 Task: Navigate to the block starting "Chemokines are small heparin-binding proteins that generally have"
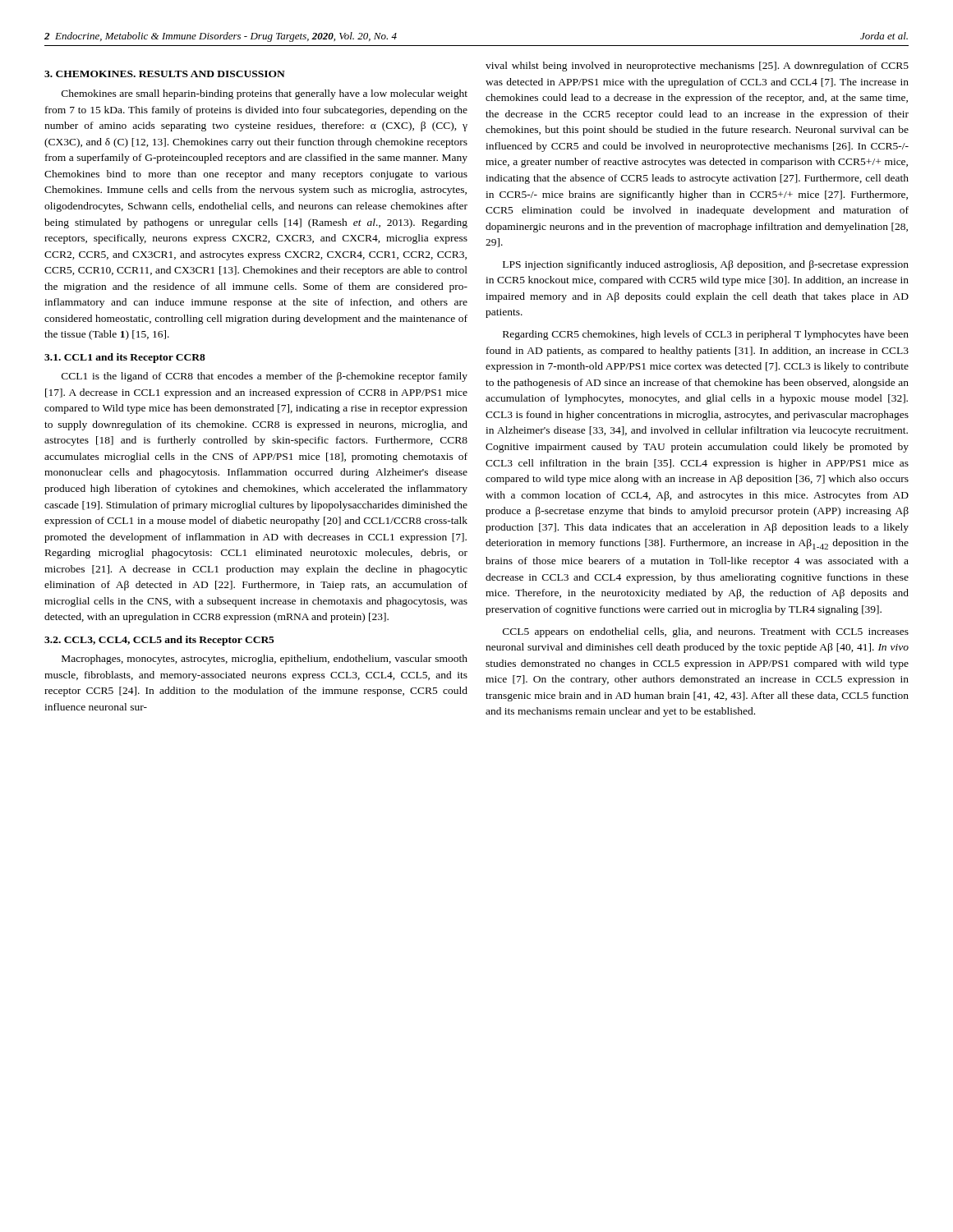click(x=256, y=214)
